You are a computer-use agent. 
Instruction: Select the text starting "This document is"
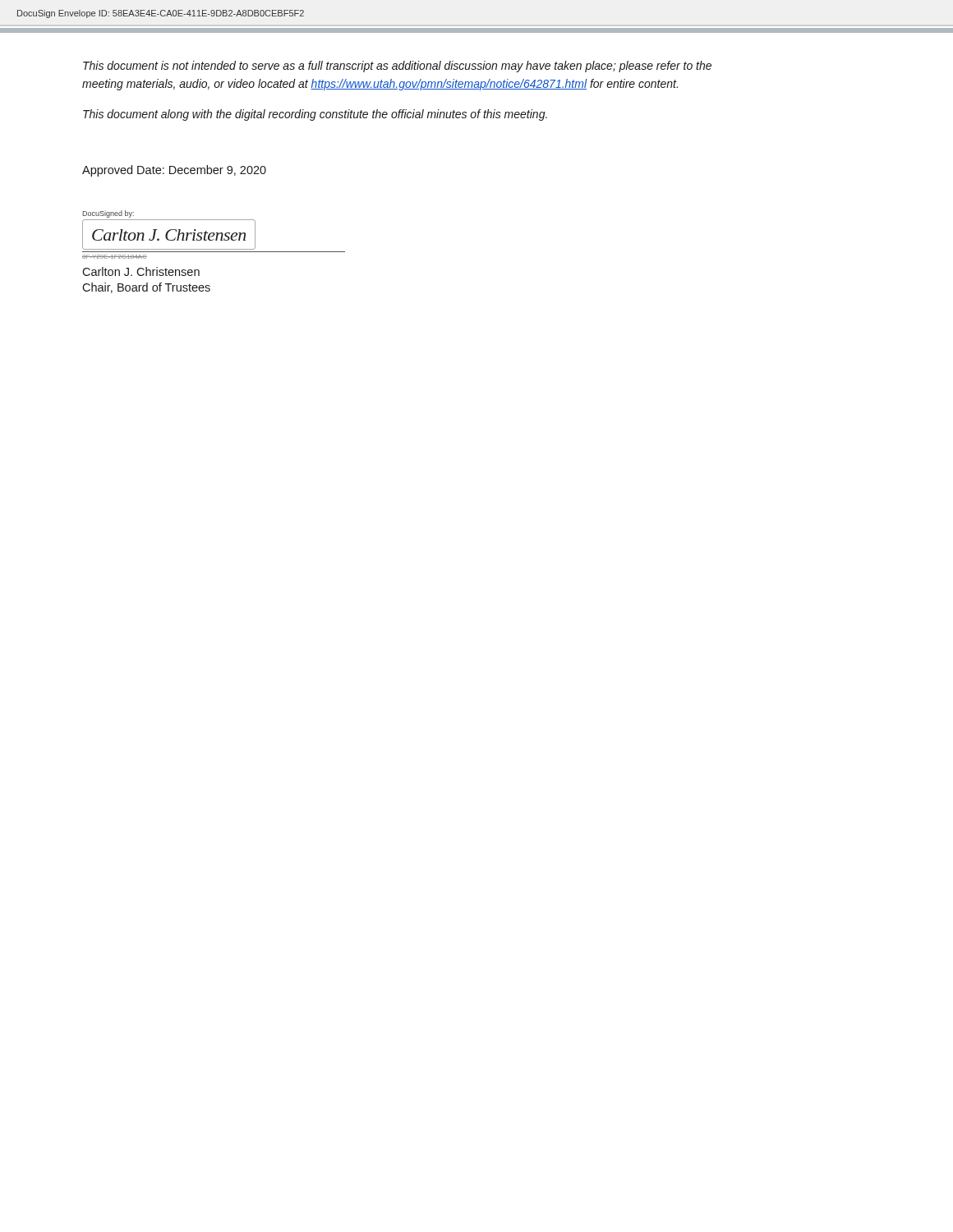coord(397,75)
